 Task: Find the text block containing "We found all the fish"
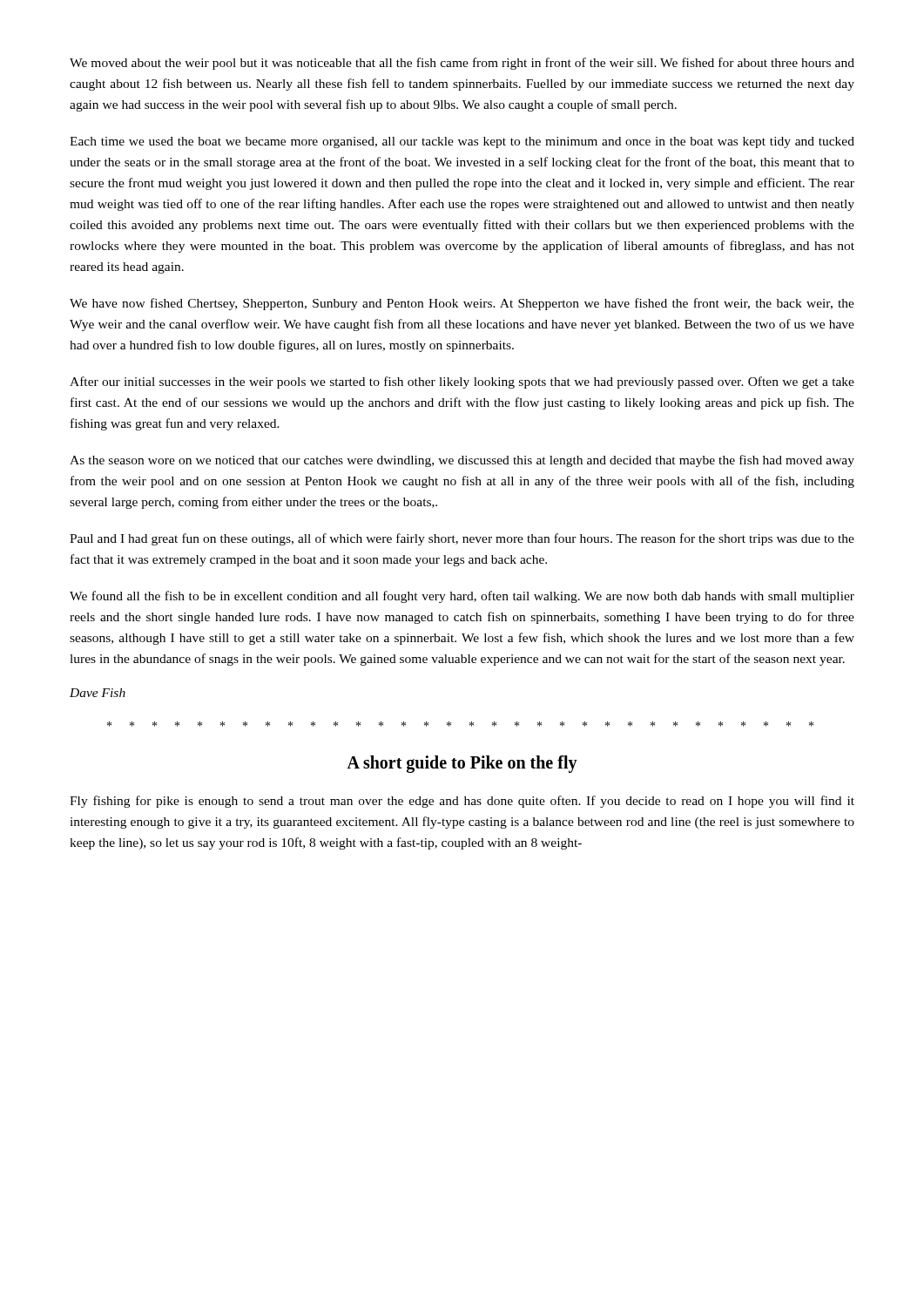[462, 627]
